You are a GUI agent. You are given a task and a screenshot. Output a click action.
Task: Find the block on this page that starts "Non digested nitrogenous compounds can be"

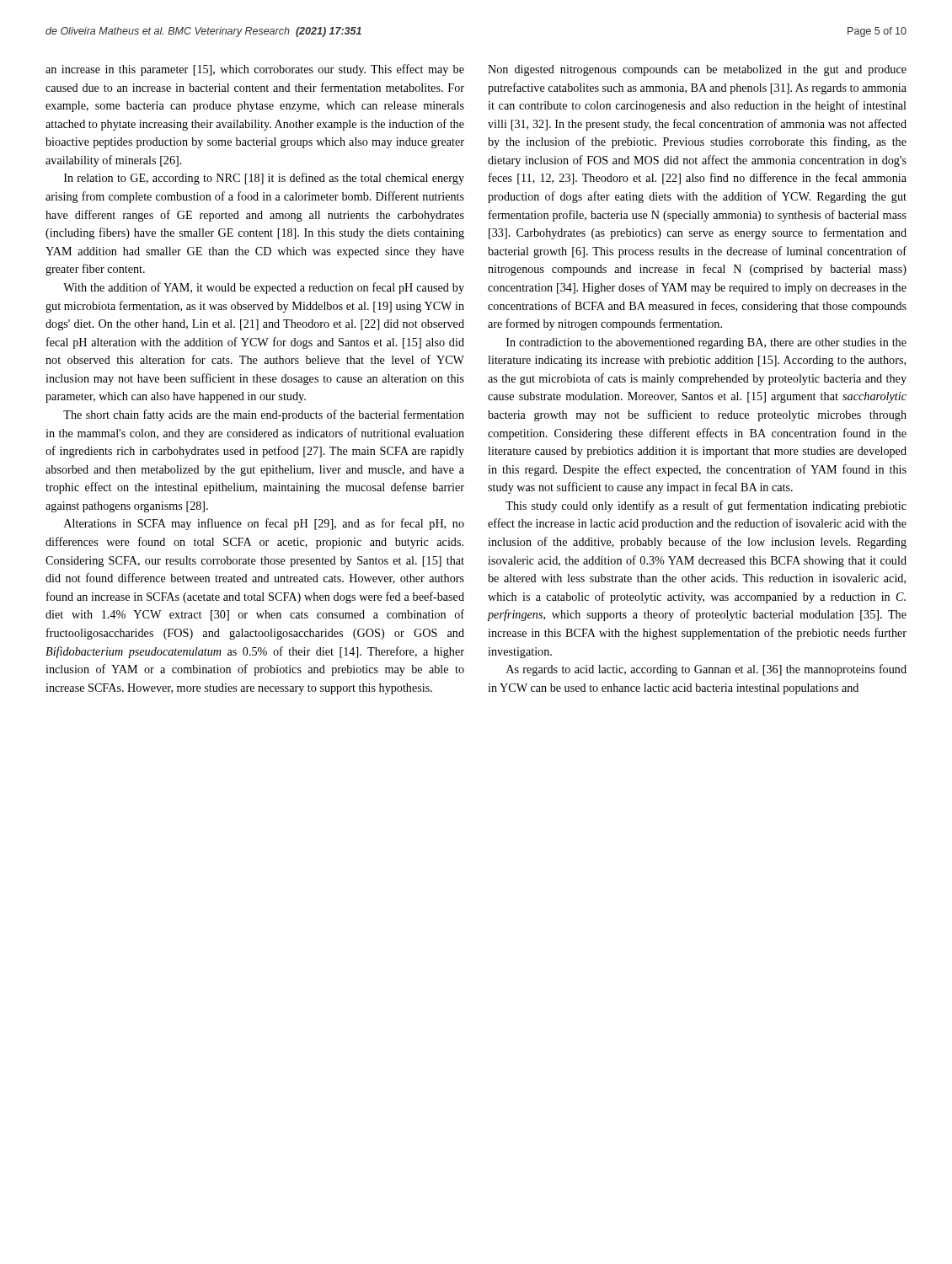(697, 379)
